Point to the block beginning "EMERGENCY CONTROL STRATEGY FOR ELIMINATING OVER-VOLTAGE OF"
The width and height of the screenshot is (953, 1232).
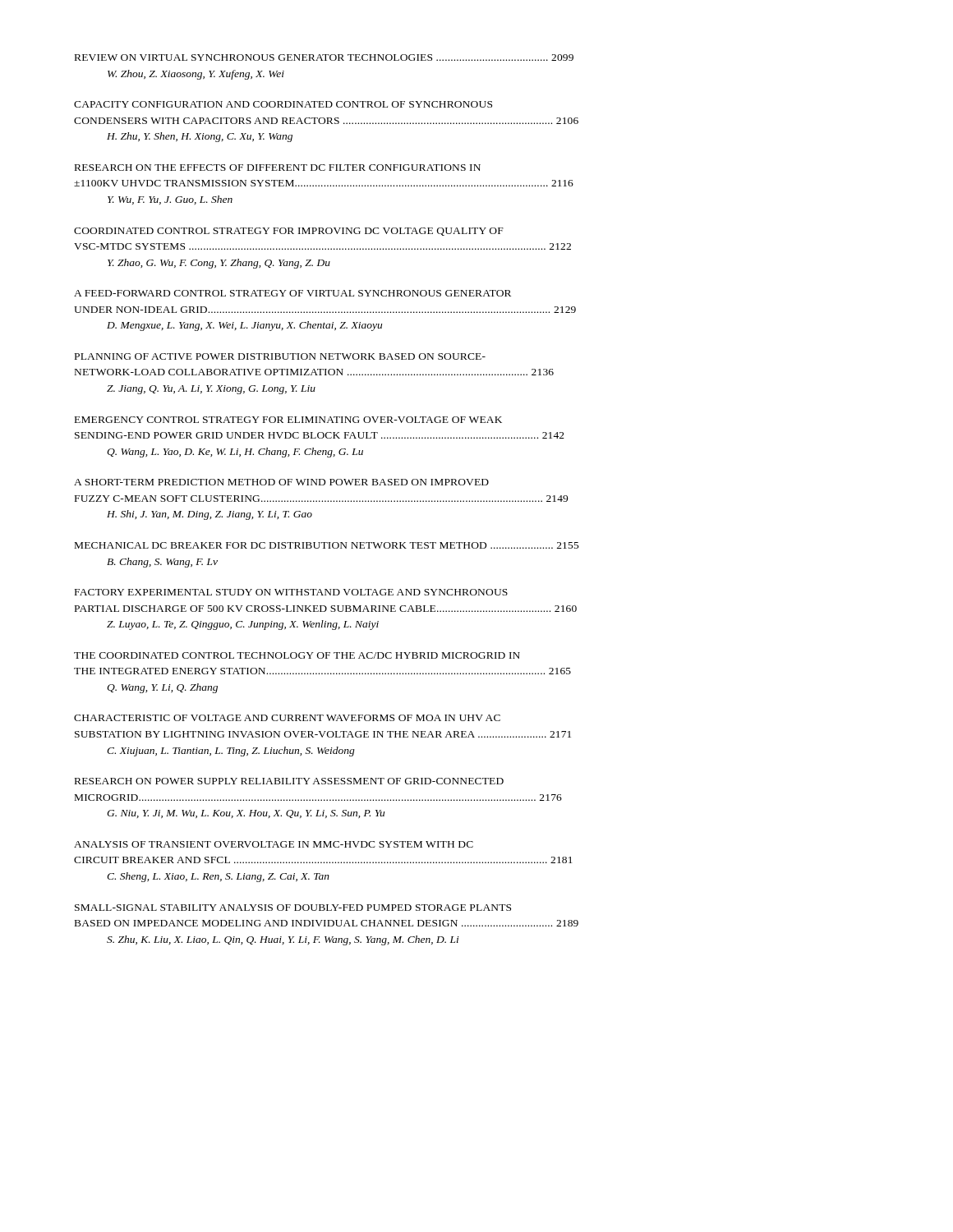[476, 435]
